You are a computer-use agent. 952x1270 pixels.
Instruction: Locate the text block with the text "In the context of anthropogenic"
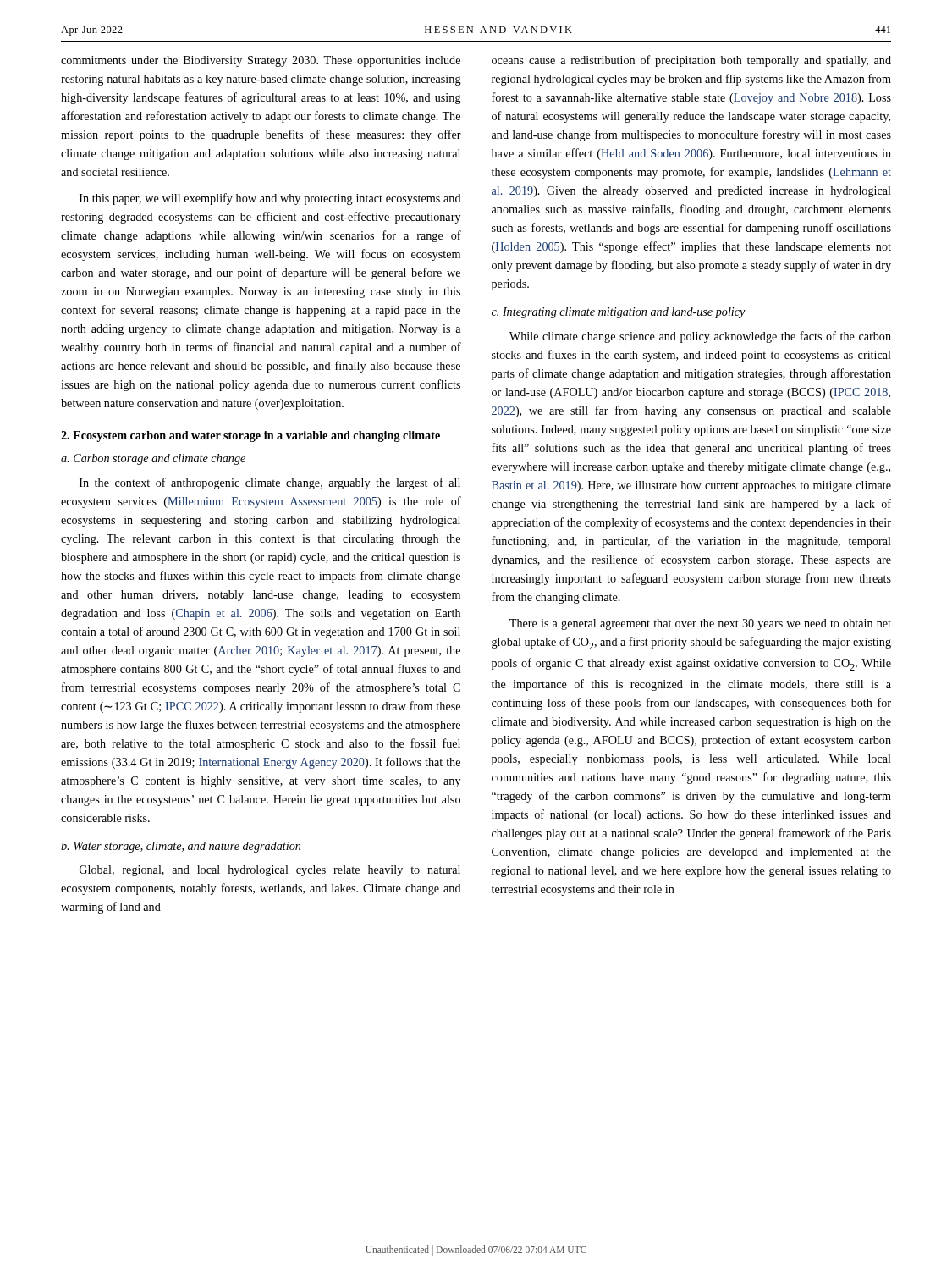261,650
